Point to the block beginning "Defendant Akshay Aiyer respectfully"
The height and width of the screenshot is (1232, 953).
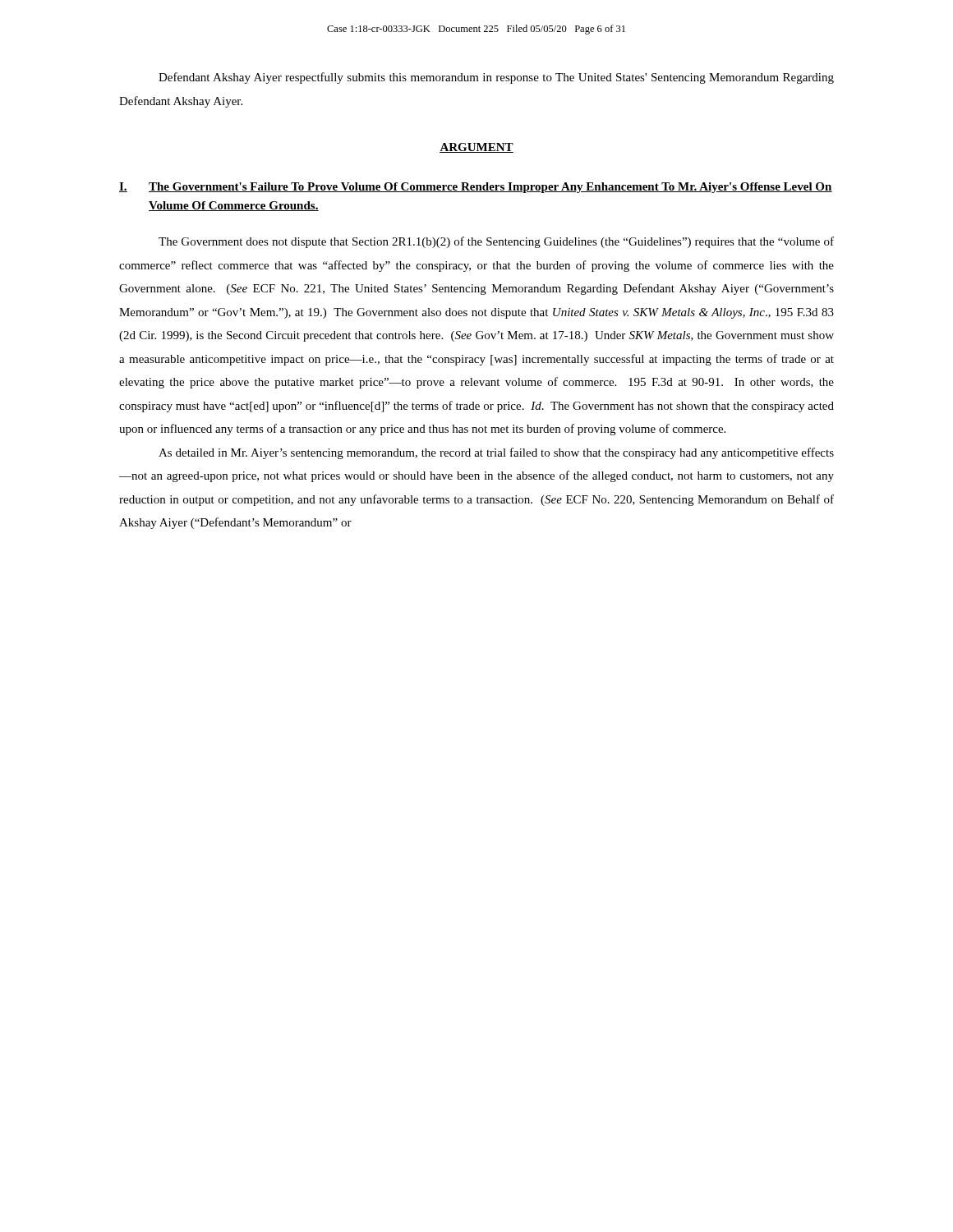pos(476,89)
